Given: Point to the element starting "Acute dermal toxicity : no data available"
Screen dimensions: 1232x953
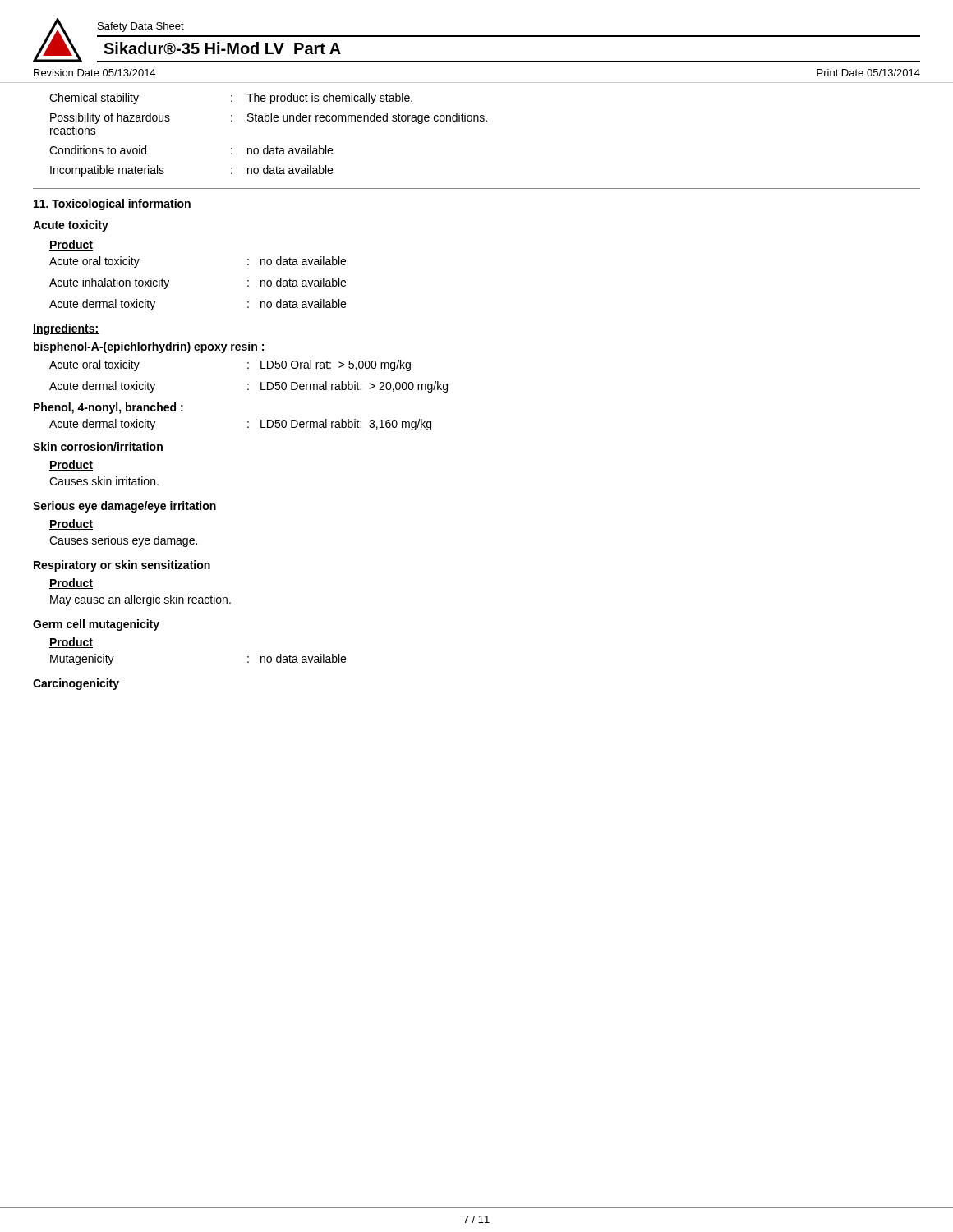Looking at the screenshot, I should (103, 304).
